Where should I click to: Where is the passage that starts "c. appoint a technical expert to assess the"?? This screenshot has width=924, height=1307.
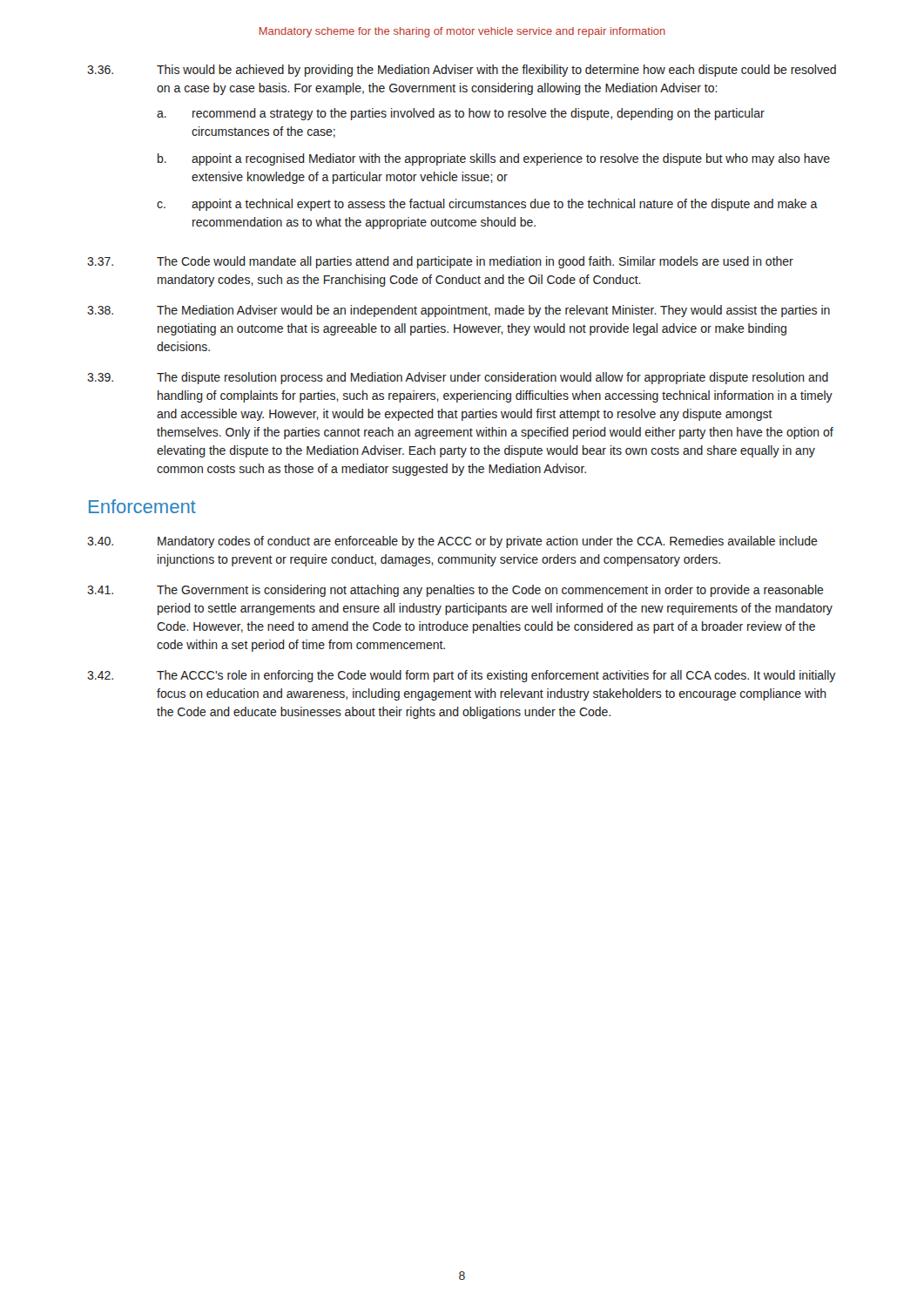(497, 213)
